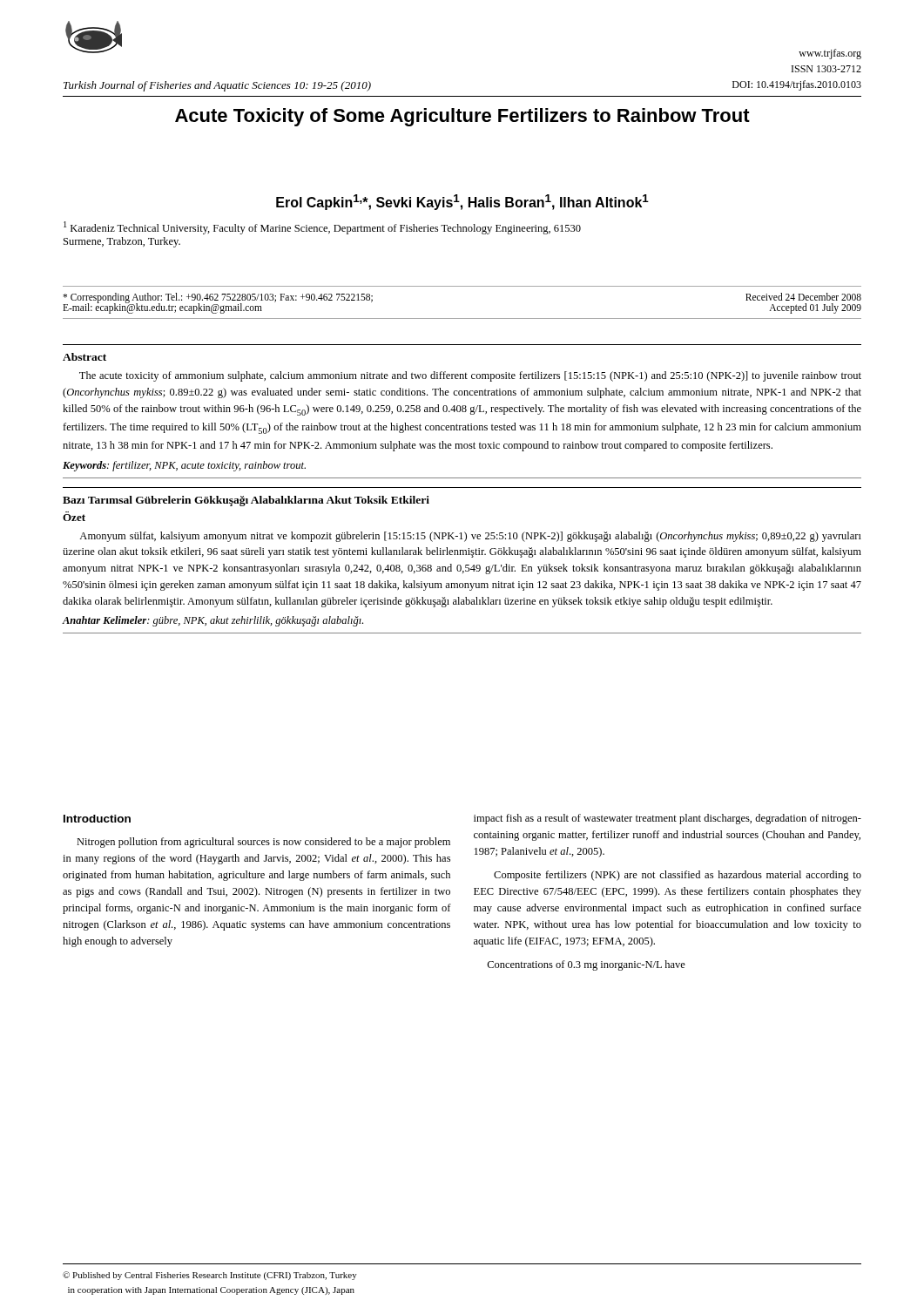Point to the region starting "Anahtar Kelimeler: gübre,"
Viewport: 924px width, 1307px height.
pyautogui.click(x=214, y=621)
